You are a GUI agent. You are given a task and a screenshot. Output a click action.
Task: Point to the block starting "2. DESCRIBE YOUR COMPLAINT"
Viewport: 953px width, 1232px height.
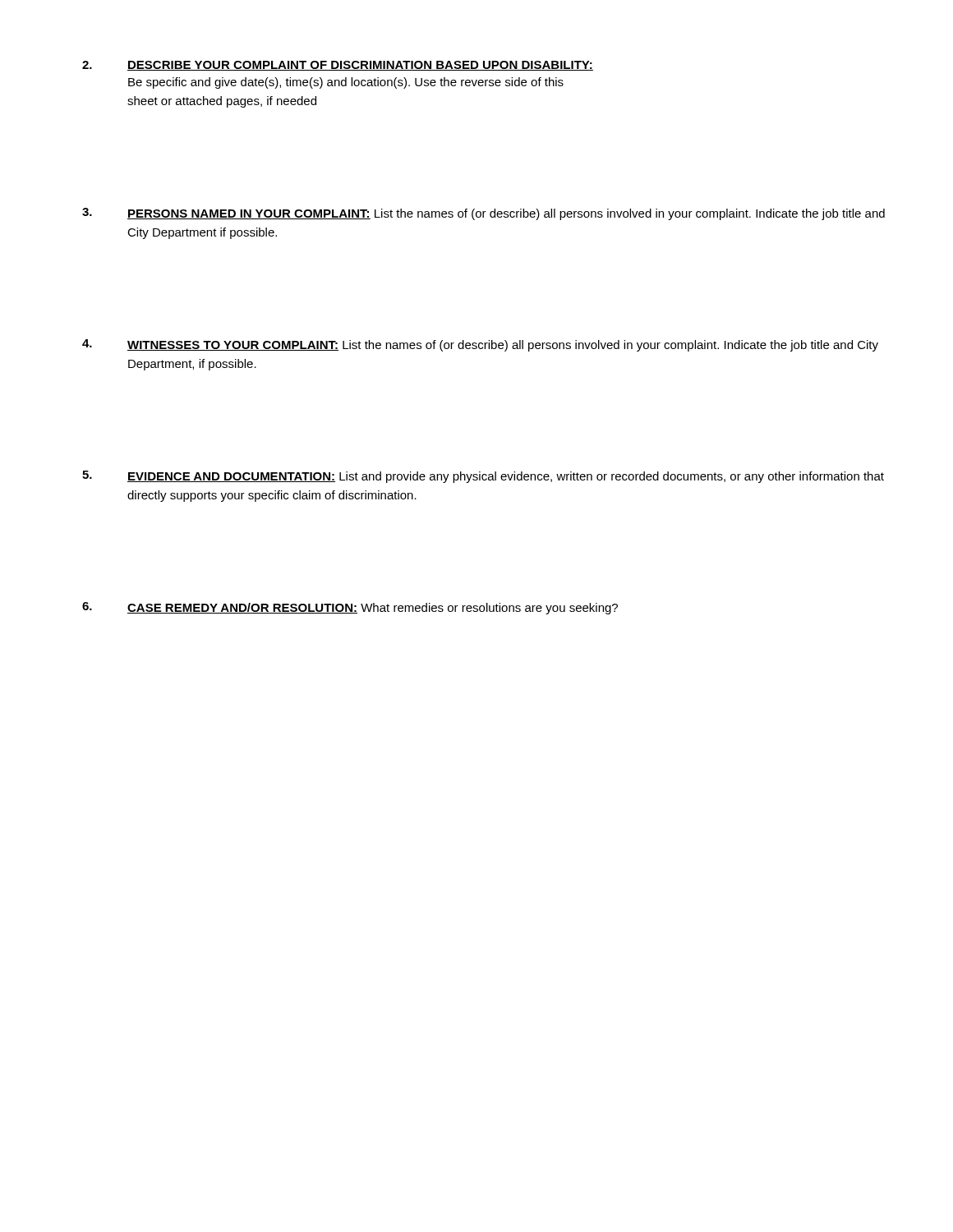click(485, 84)
